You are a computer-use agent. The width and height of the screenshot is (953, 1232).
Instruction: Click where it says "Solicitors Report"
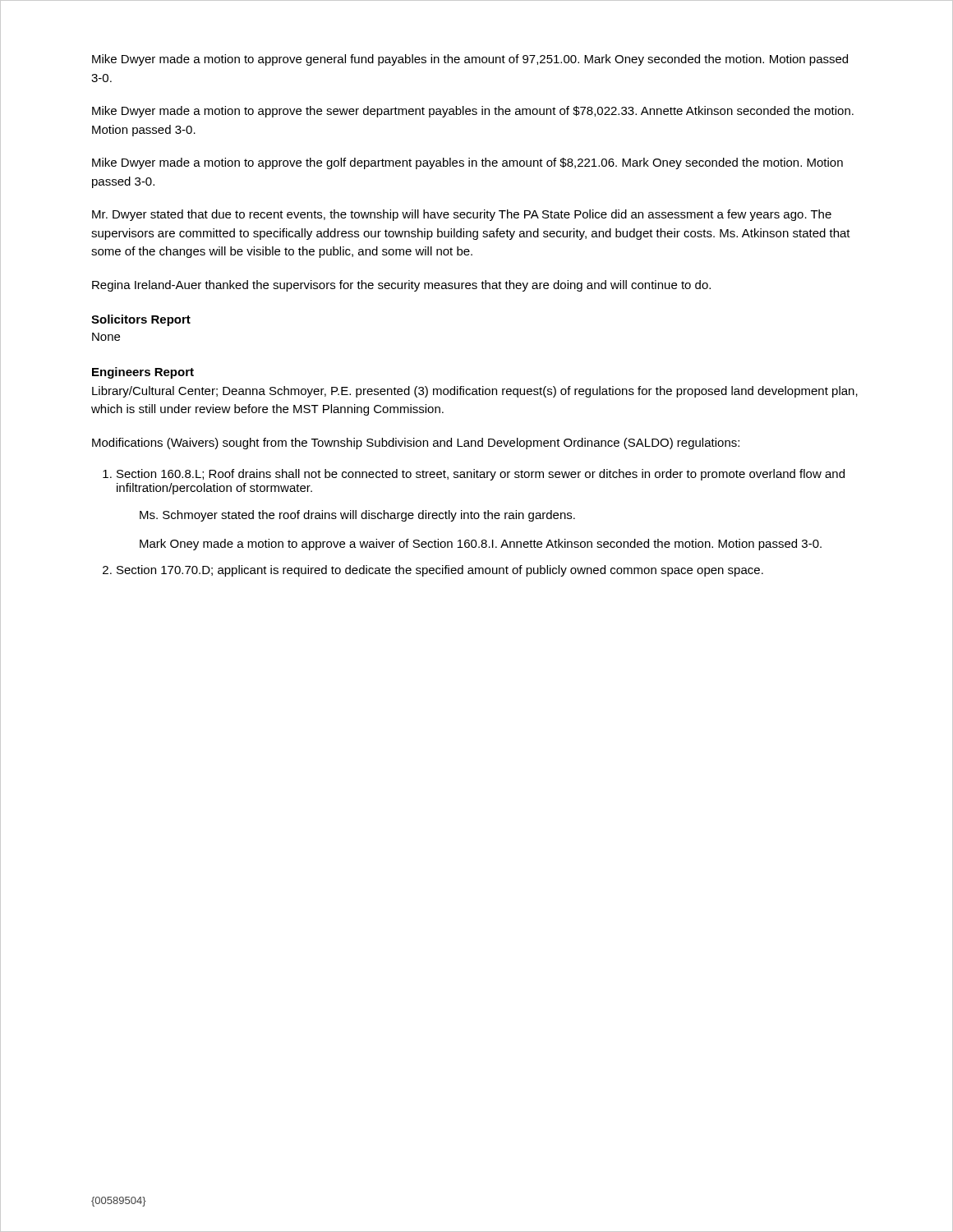(141, 319)
